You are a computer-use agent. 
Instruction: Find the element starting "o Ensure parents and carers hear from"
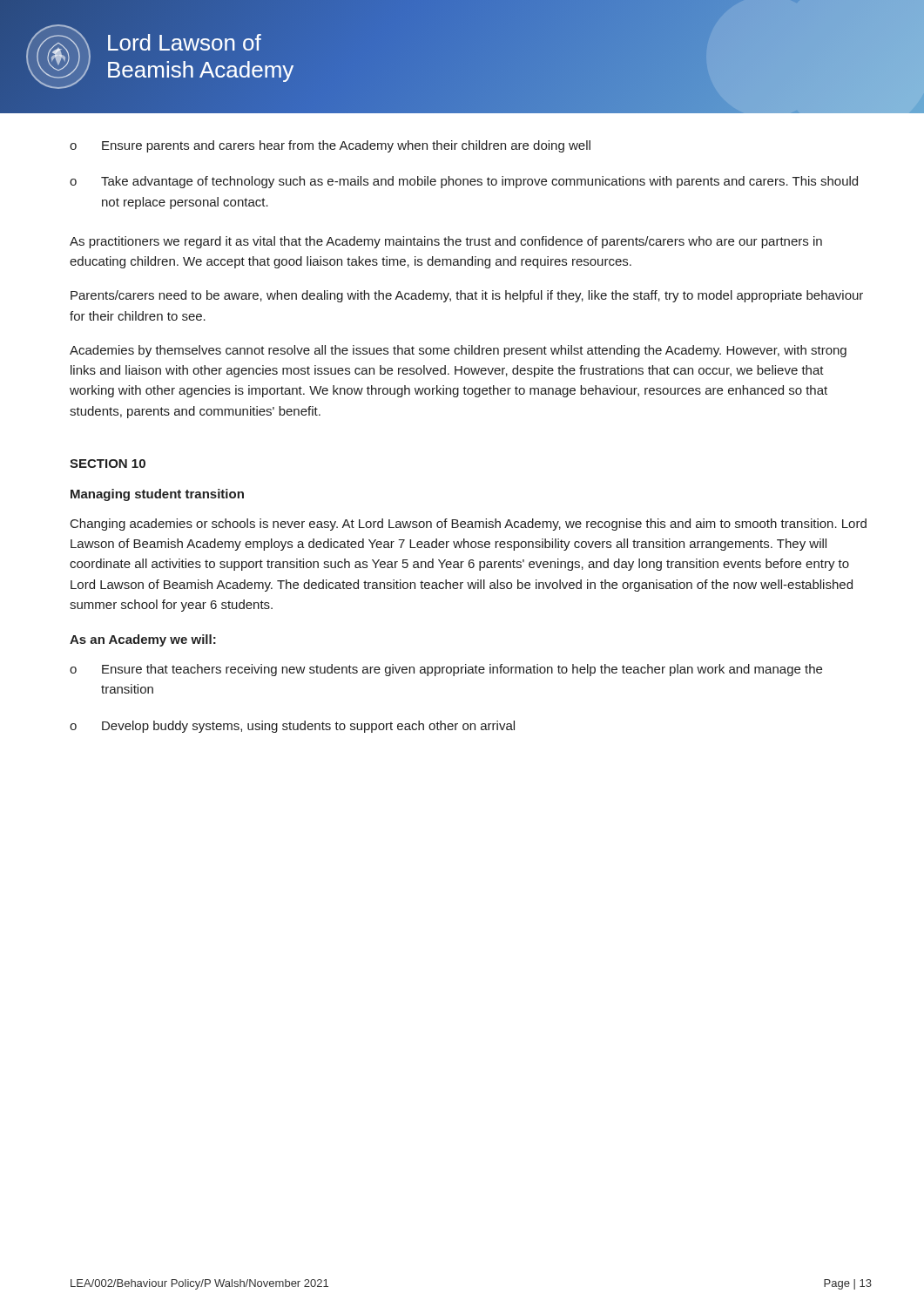(x=471, y=145)
